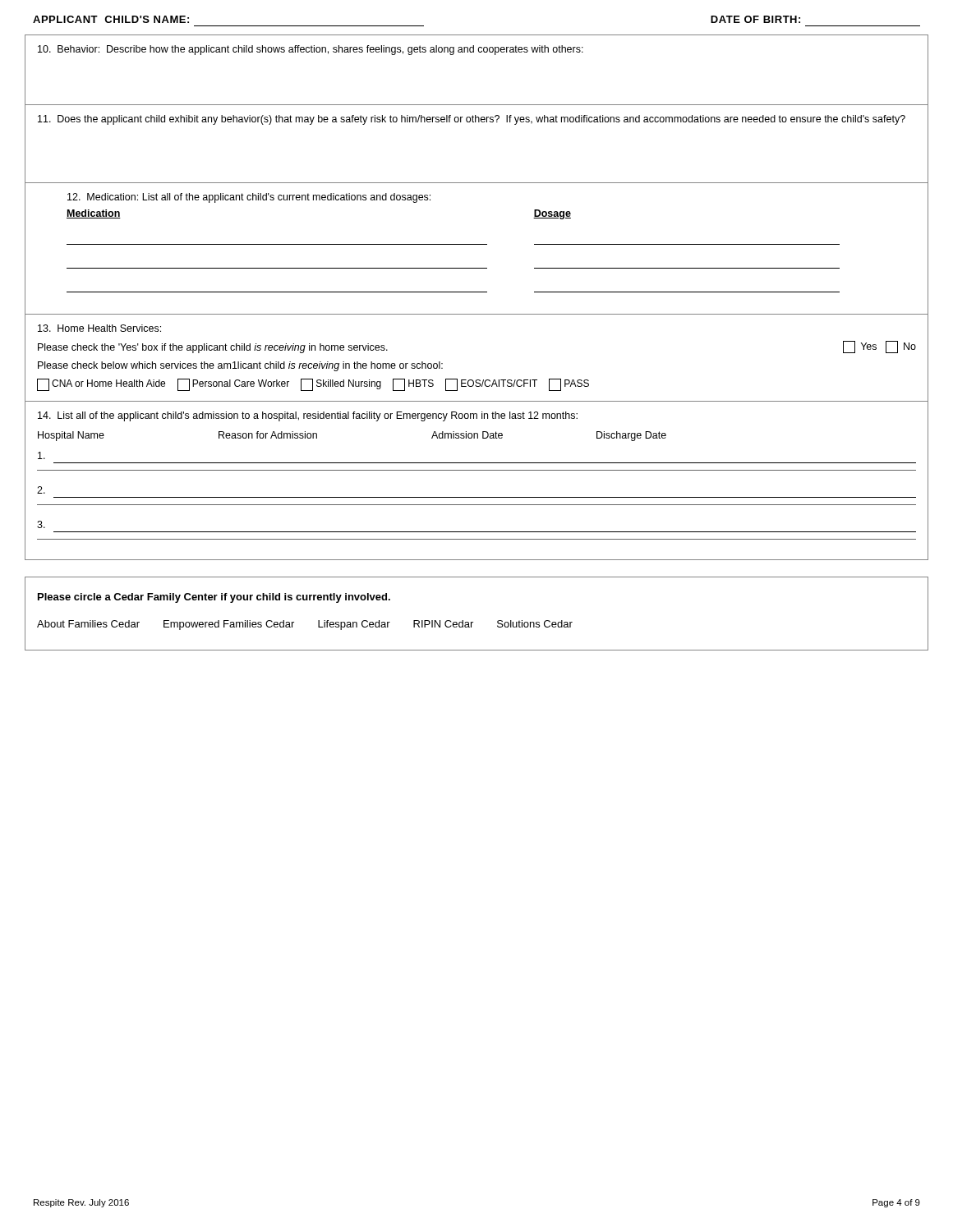953x1232 pixels.
Task: Locate the text block that says "Does the applicant"
Action: tap(471, 119)
